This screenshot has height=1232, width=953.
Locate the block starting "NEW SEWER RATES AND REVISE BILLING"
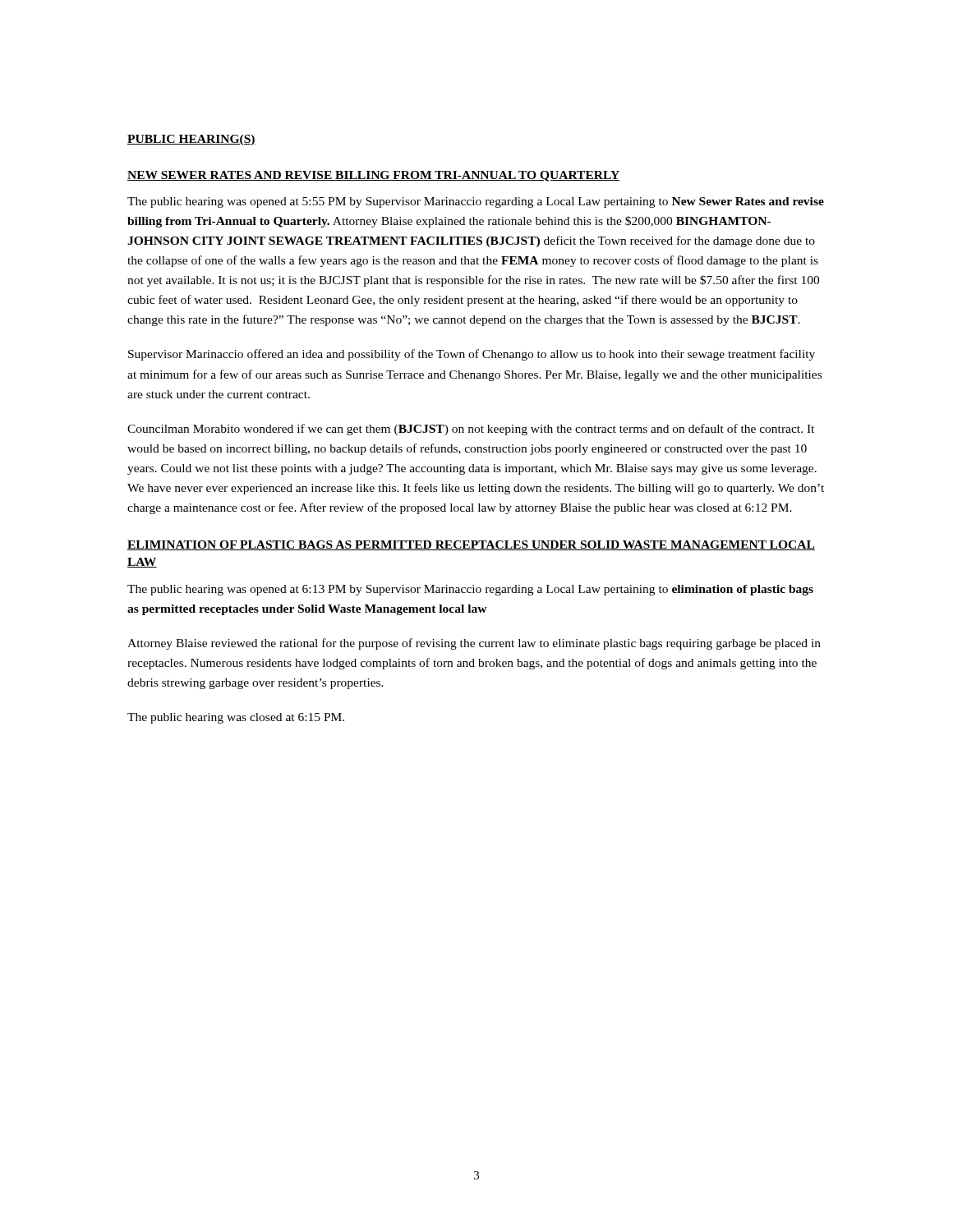[373, 174]
